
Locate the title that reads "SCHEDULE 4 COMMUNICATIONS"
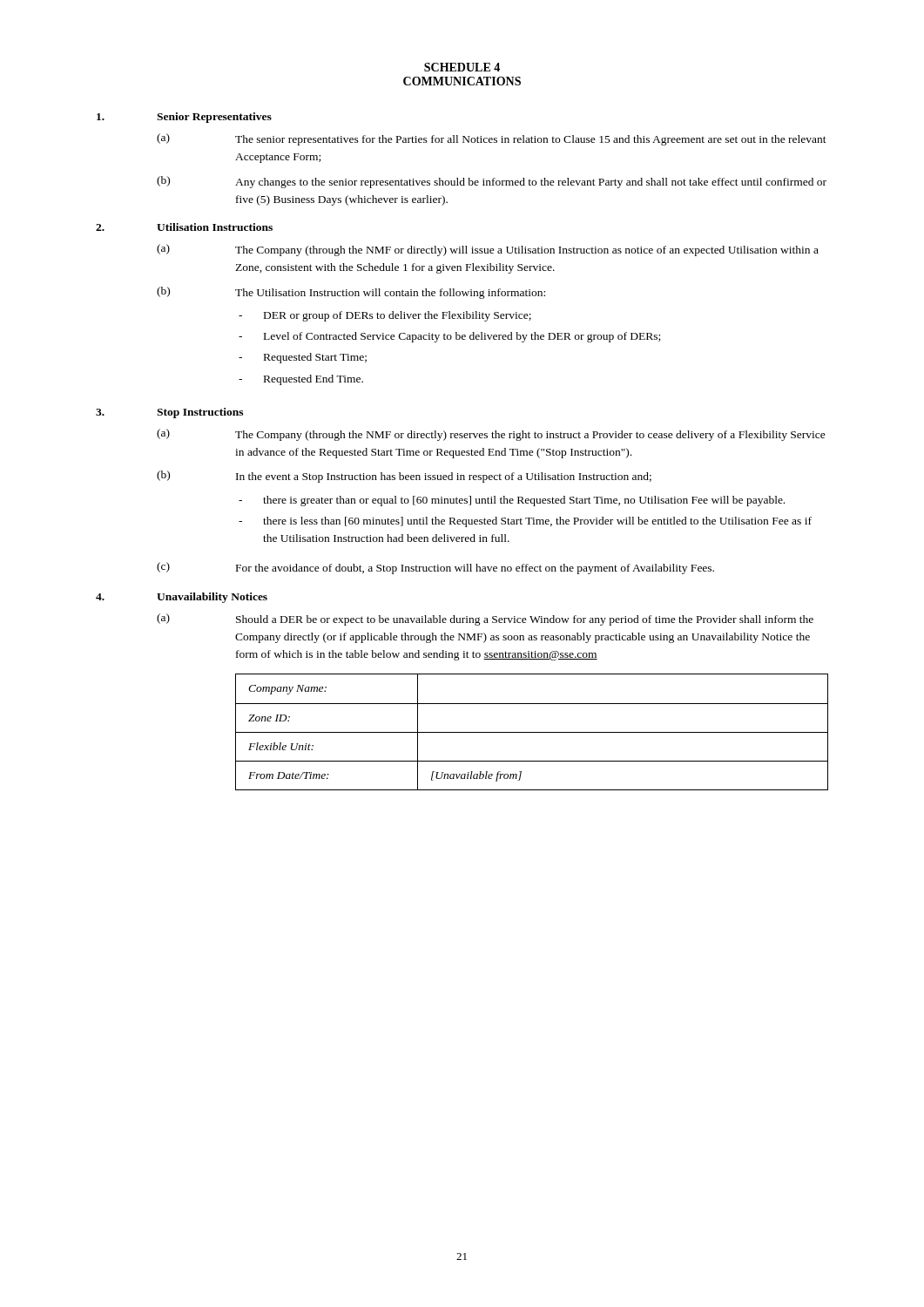(x=462, y=75)
